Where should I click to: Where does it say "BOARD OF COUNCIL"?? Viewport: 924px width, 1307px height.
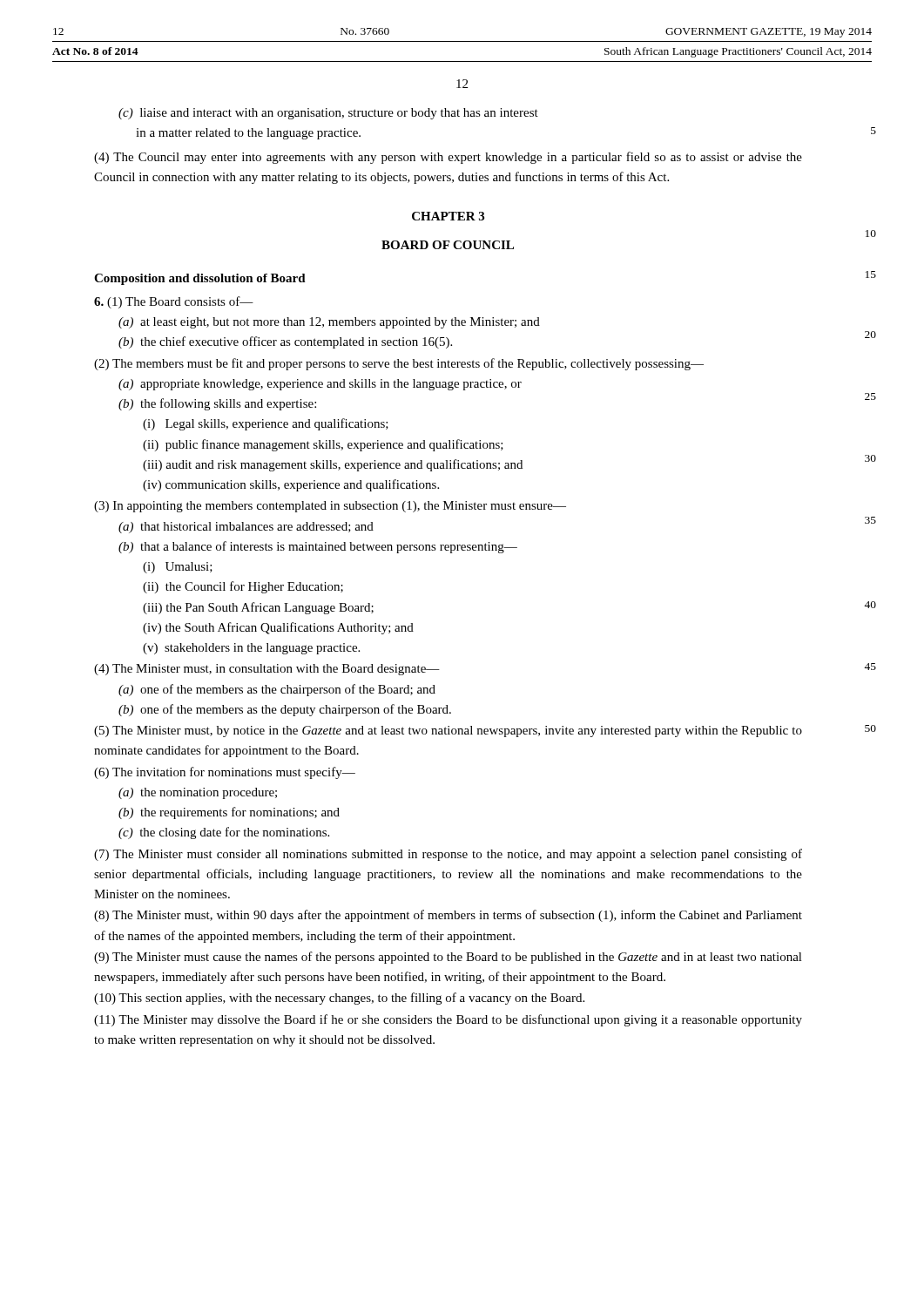click(448, 245)
